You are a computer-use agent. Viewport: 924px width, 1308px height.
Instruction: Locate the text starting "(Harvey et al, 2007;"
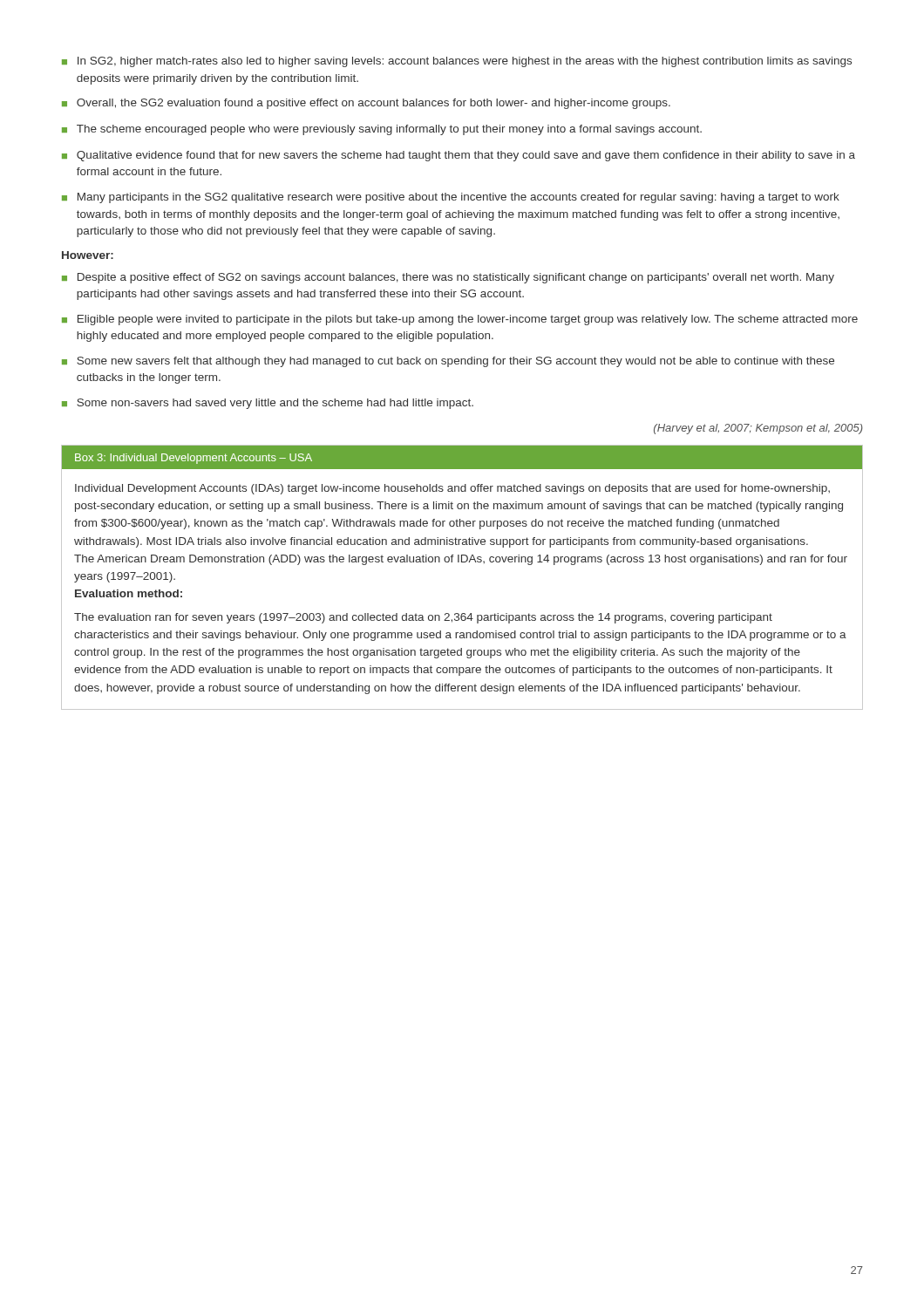(758, 428)
